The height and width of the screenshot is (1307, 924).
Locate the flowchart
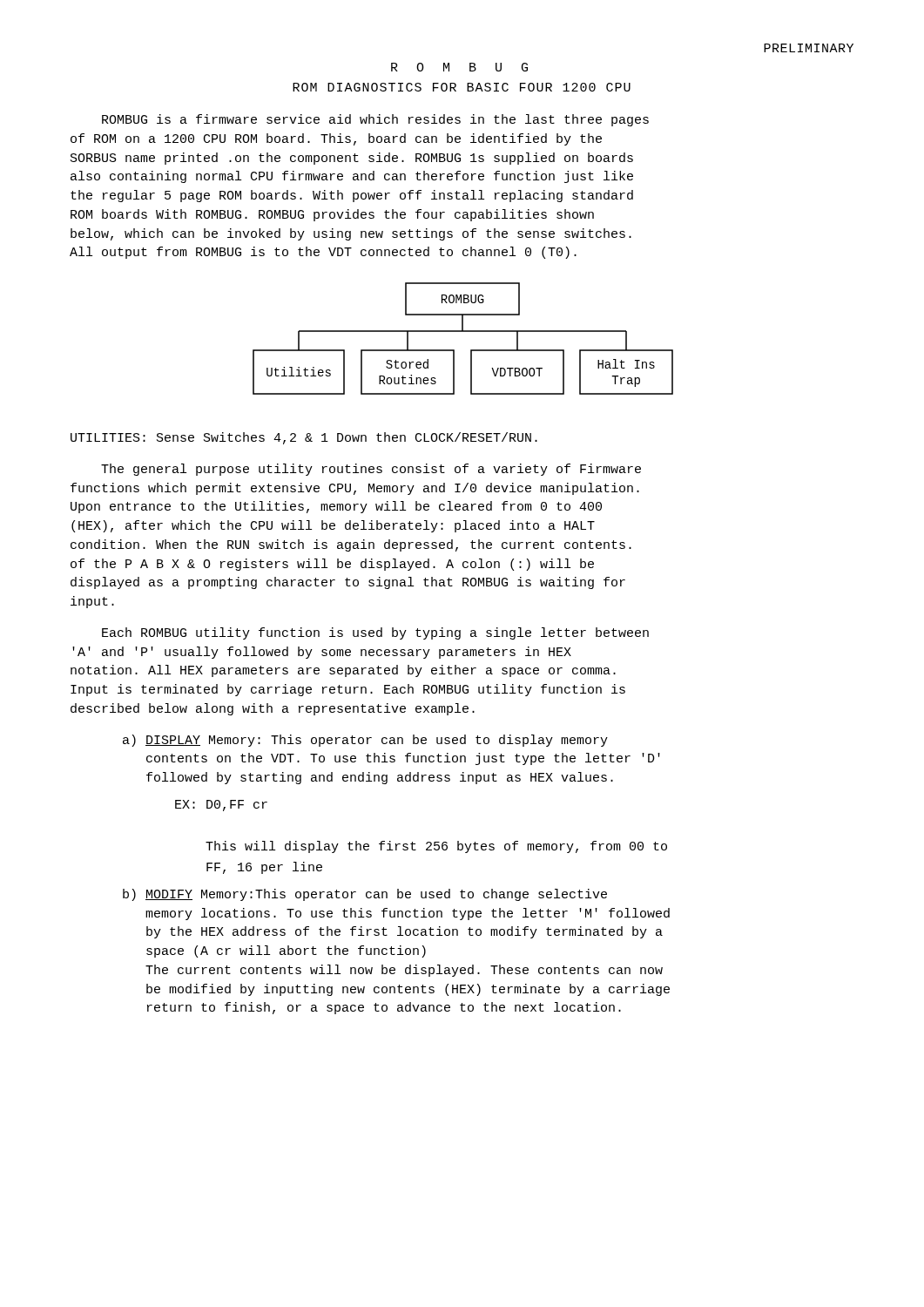click(462, 346)
